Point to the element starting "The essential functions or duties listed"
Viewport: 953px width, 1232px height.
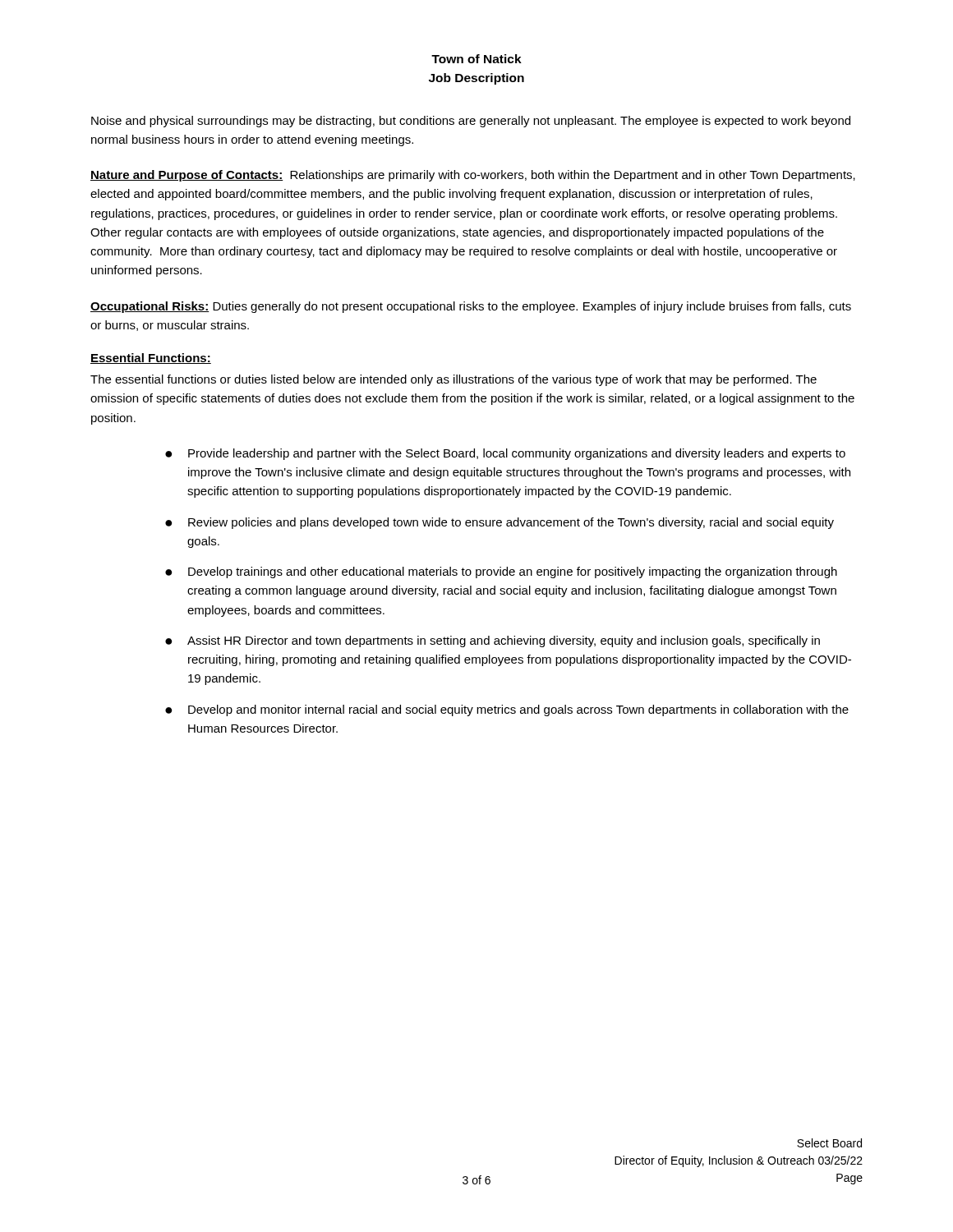coord(476,398)
